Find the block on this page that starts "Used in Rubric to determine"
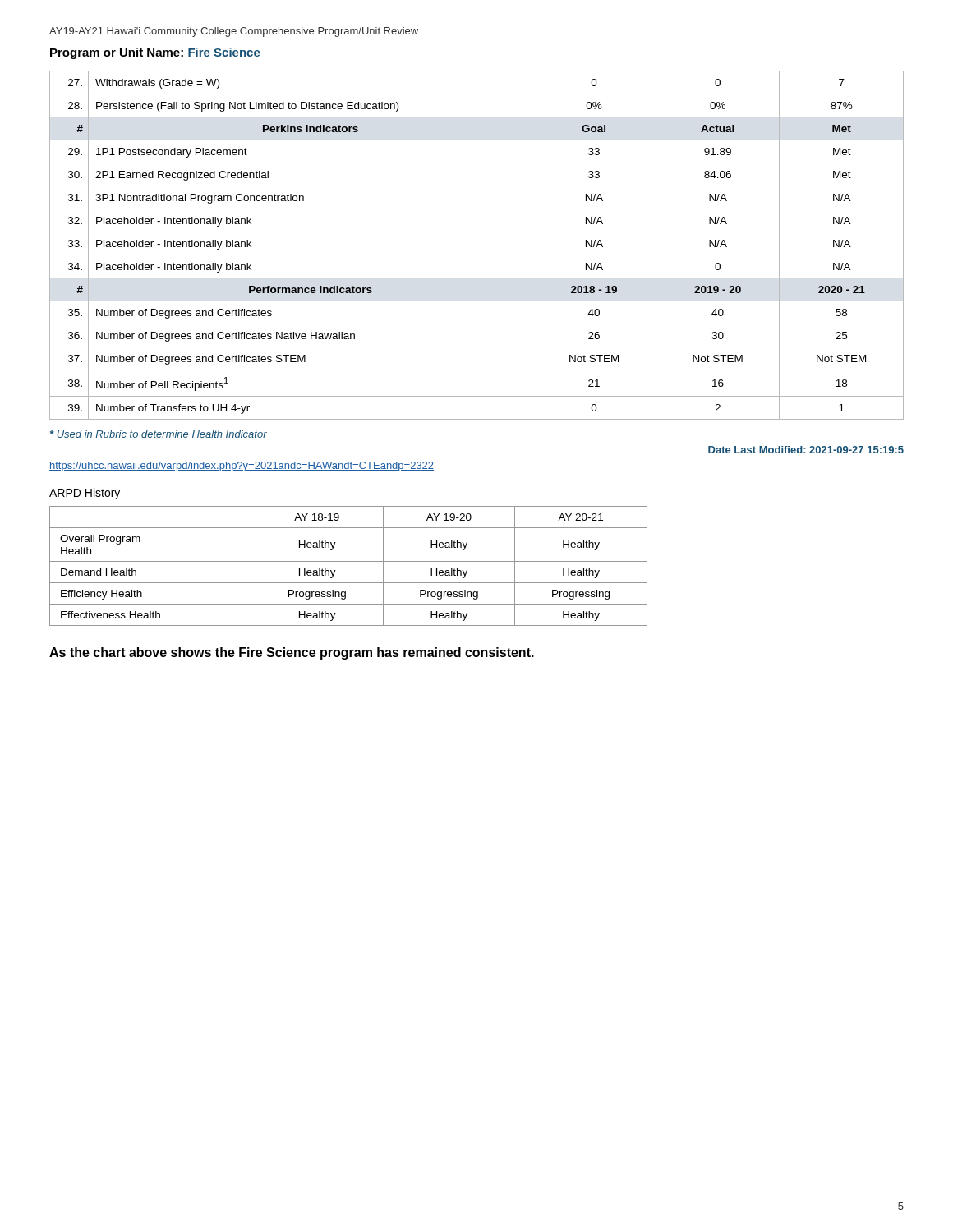Screen dimensions: 1232x953 point(158,434)
